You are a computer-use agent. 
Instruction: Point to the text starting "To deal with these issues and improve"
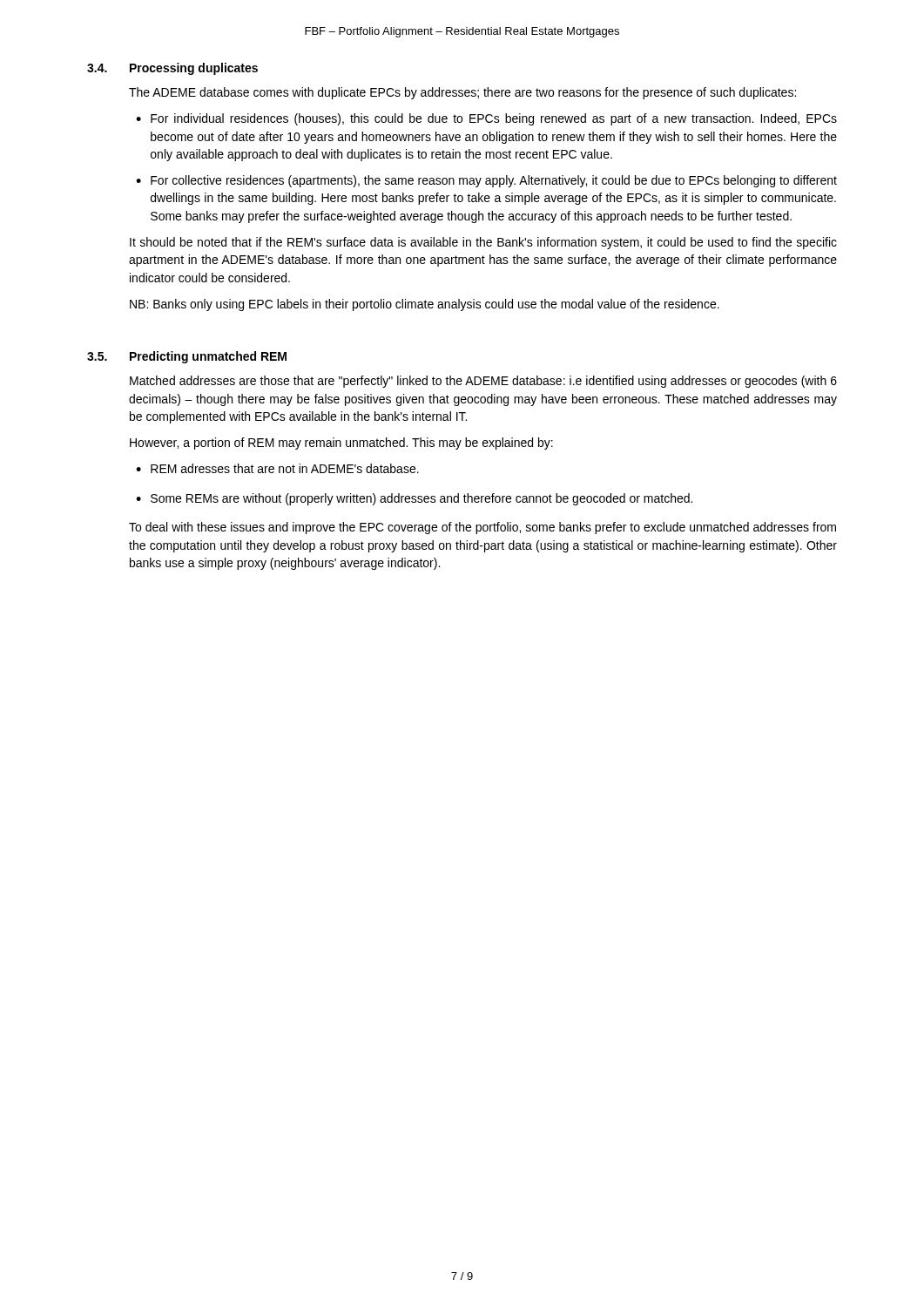(x=483, y=545)
